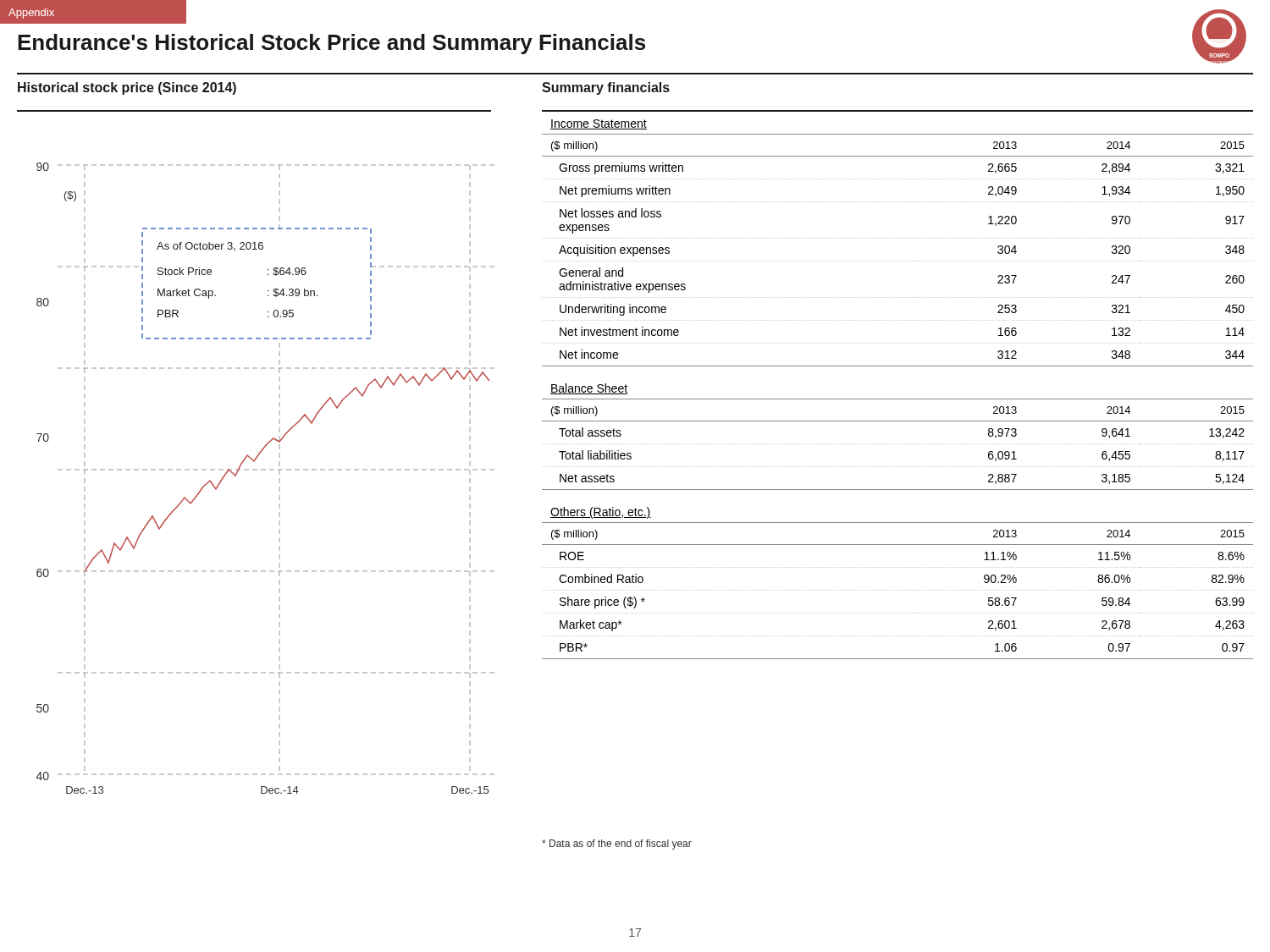Find the element starting "Historical stock price (Since 2014)"

(x=127, y=88)
